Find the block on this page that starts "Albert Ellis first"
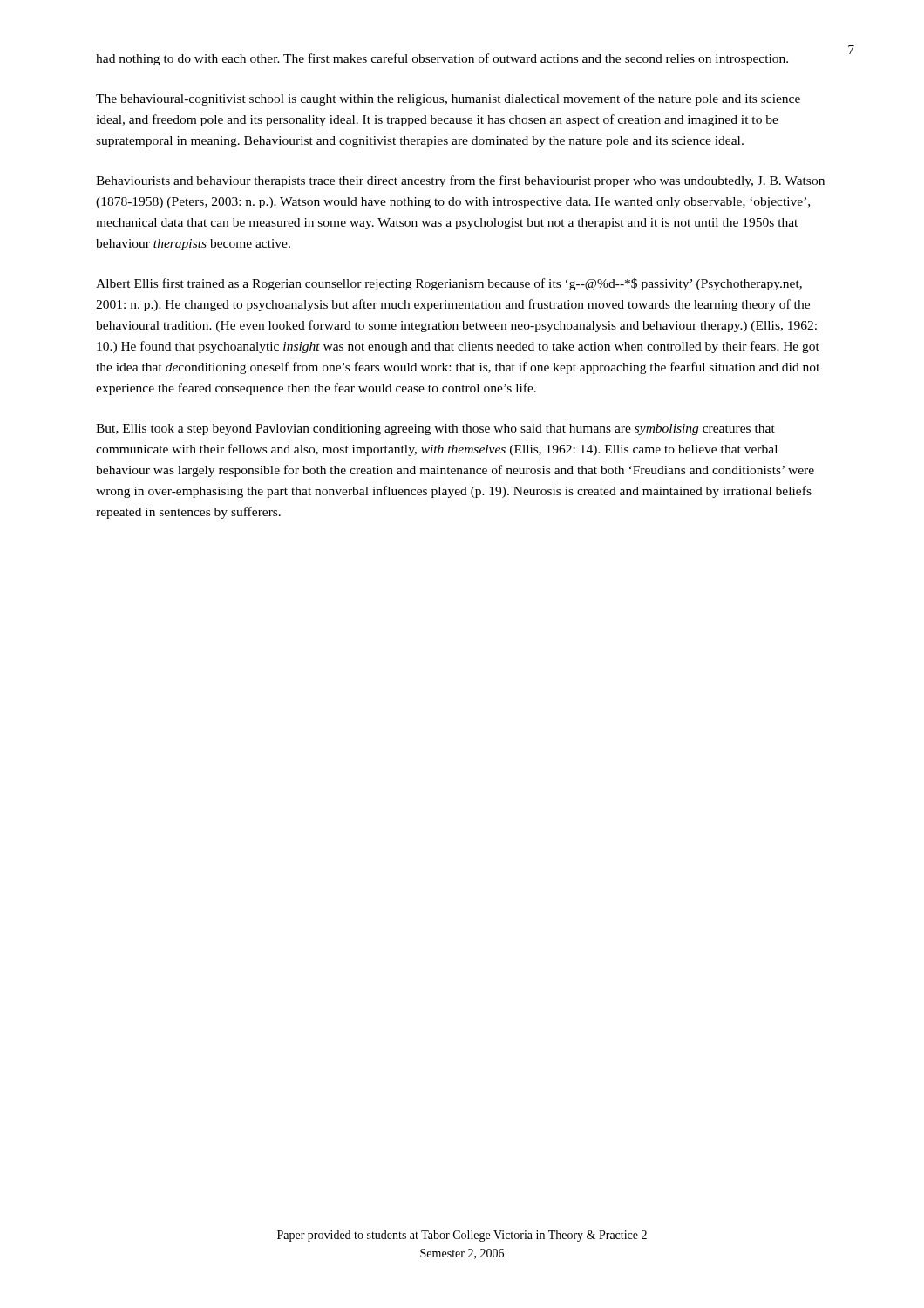 tap(458, 335)
